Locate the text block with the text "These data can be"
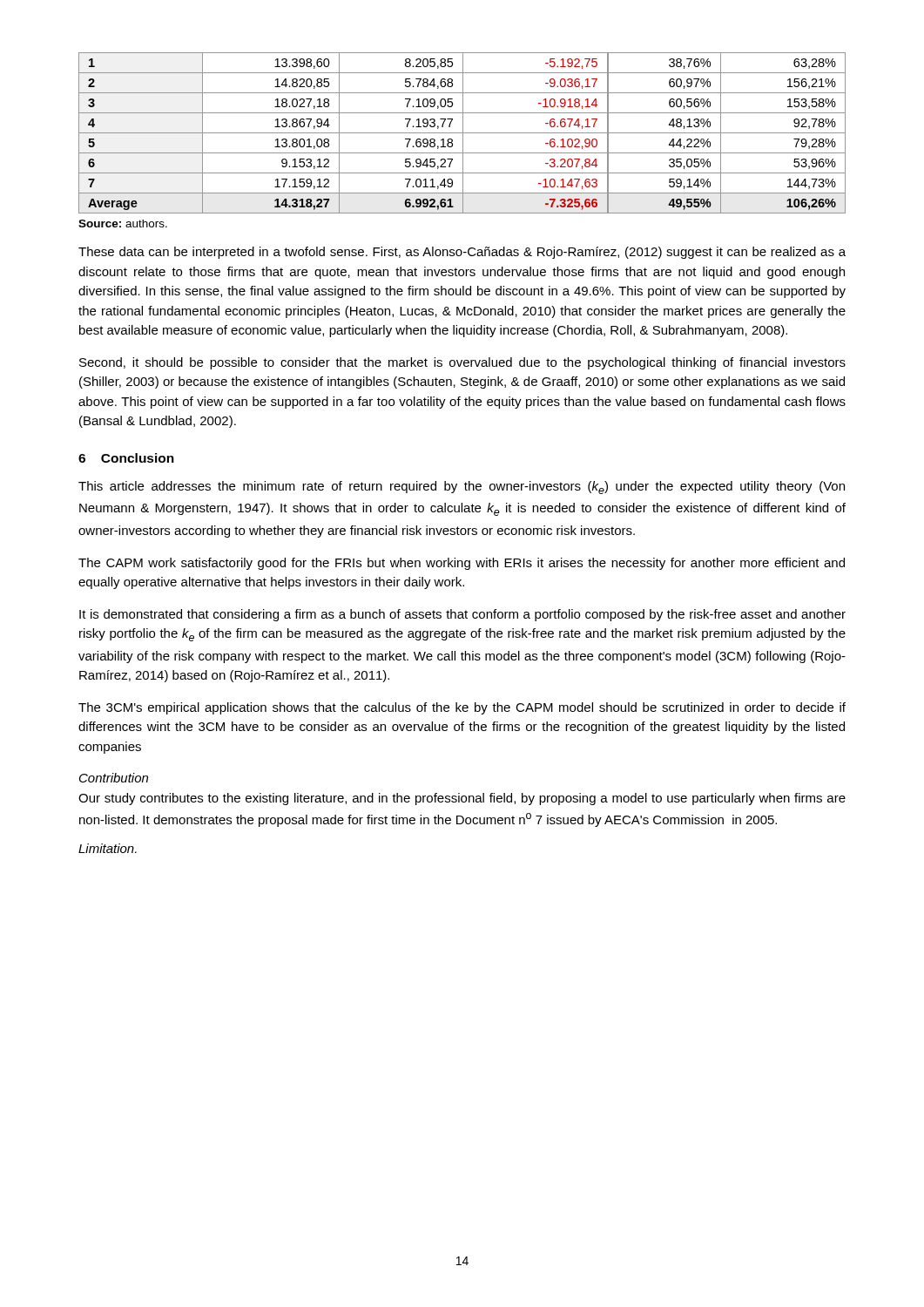This screenshot has width=924, height=1307. point(462,291)
